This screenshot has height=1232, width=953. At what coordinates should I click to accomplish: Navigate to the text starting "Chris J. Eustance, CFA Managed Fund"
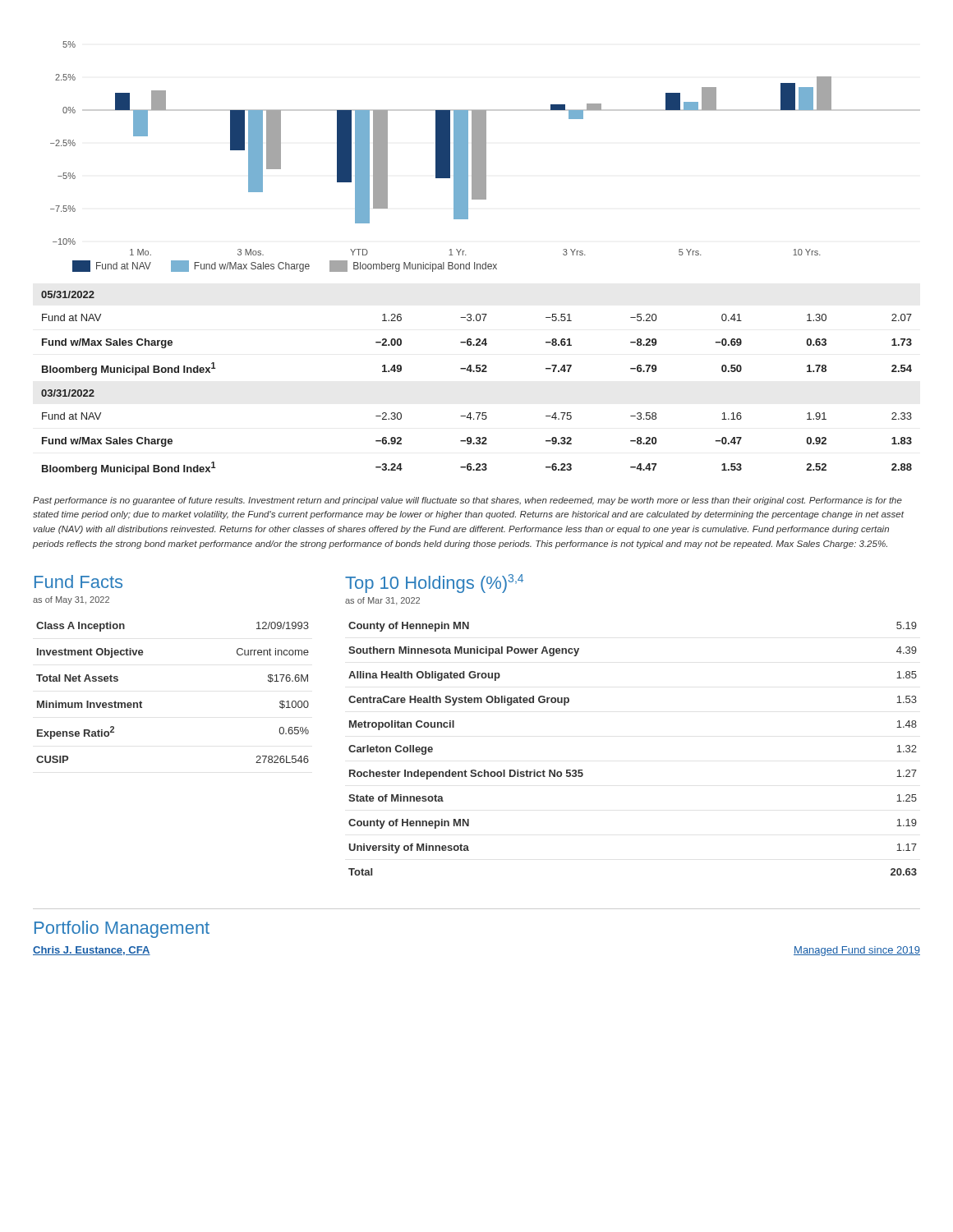[77, 951]
